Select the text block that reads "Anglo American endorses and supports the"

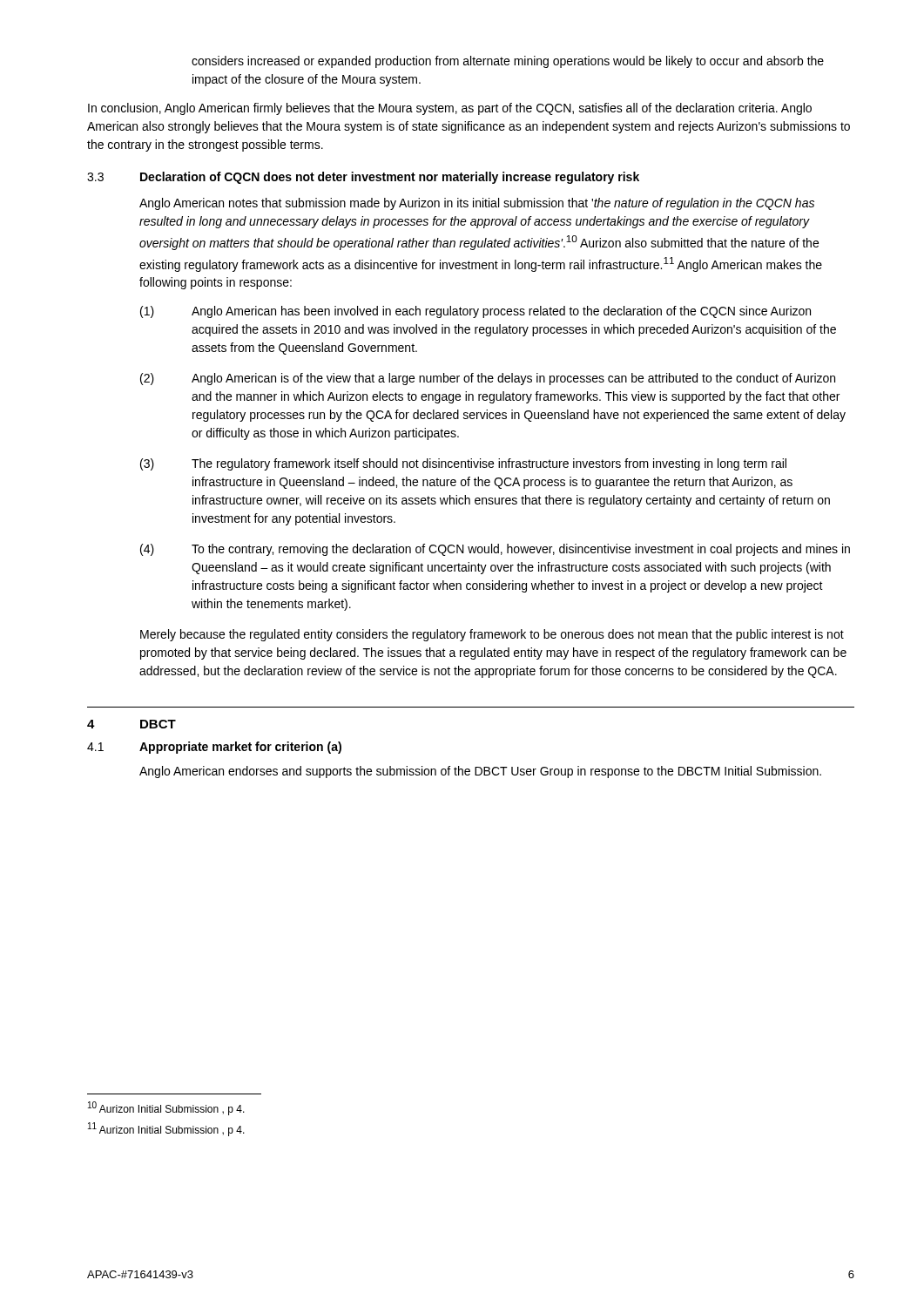481,771
